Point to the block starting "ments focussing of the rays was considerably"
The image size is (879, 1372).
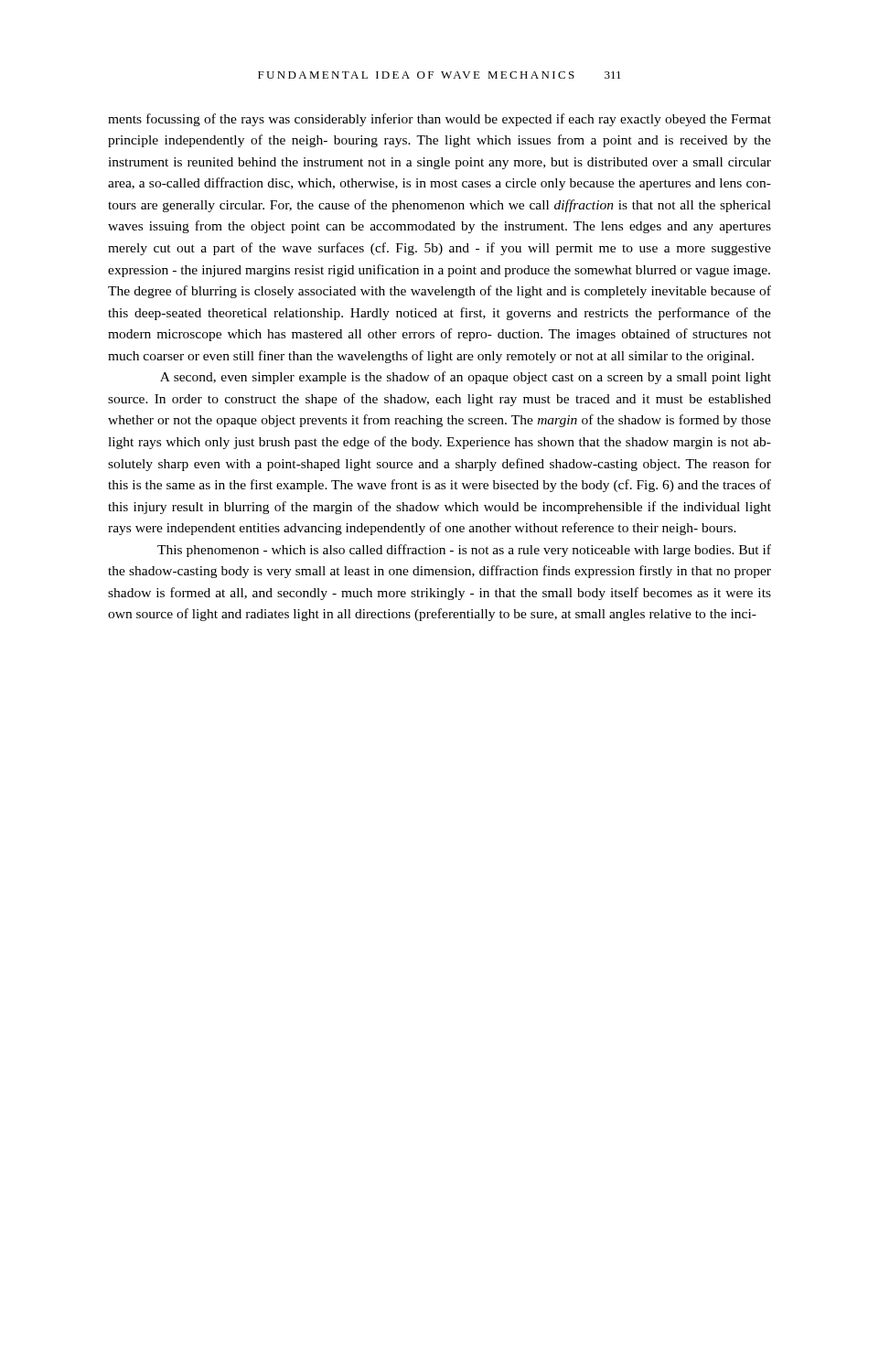440,237
